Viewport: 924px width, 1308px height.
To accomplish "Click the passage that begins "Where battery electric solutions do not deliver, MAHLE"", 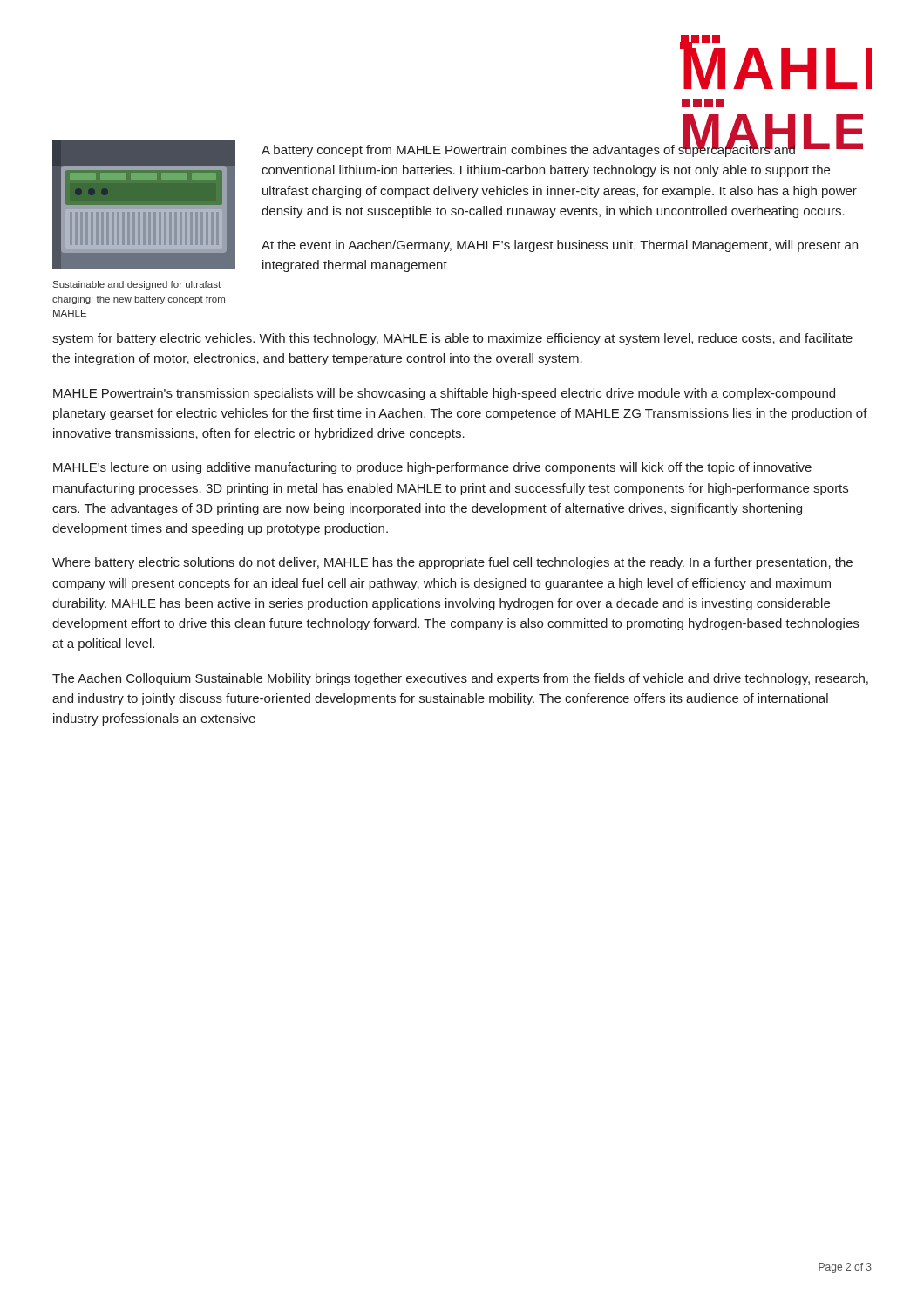I will 456,603.
